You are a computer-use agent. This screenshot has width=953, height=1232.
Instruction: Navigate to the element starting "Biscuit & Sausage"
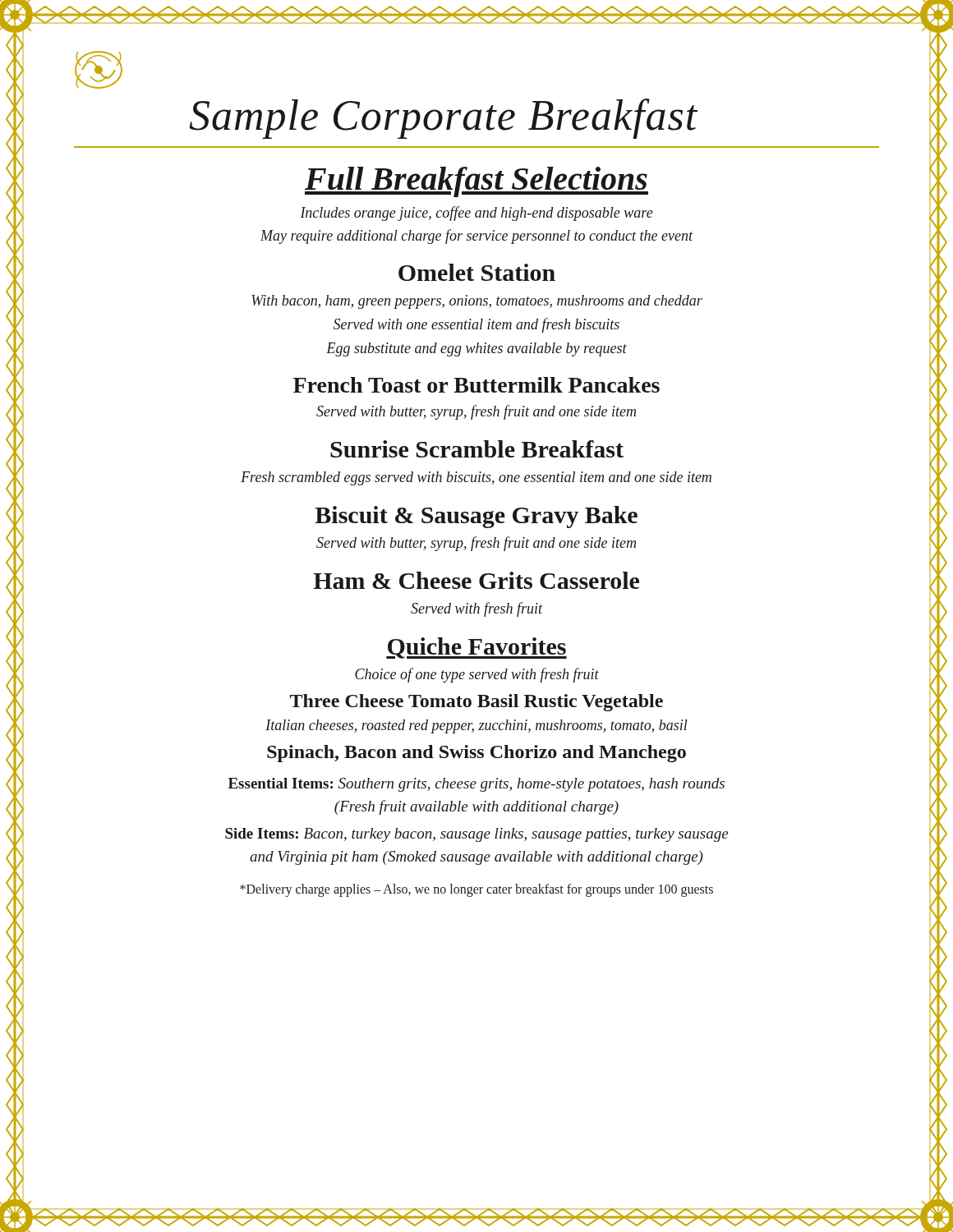[x=476, y=515]
